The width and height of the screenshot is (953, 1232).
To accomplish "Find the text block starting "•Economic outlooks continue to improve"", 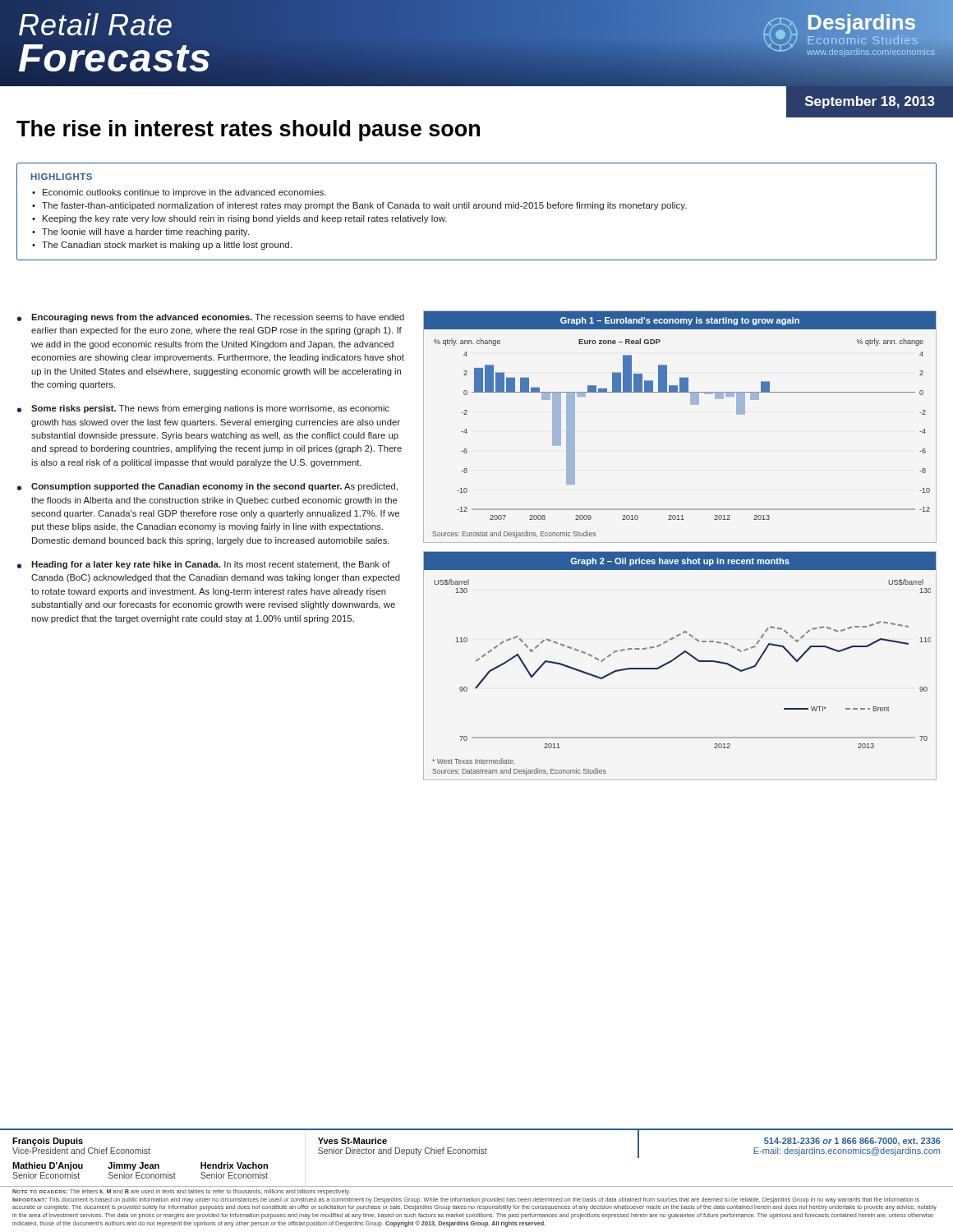I will coord(179,192).
